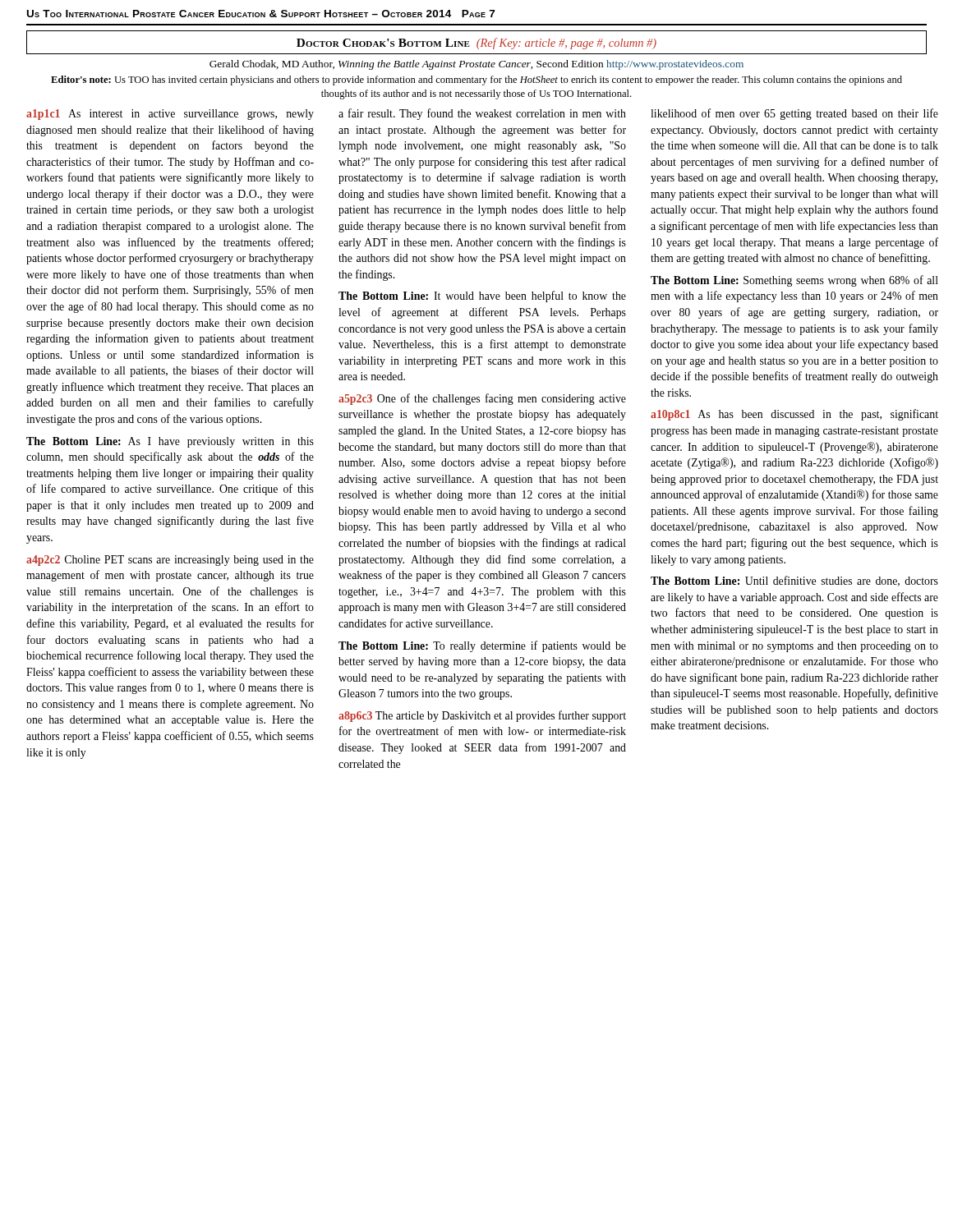Locate the text block that says "likelihood of men over"
The height and width of the screenshot is (1232, 953).
794,186
